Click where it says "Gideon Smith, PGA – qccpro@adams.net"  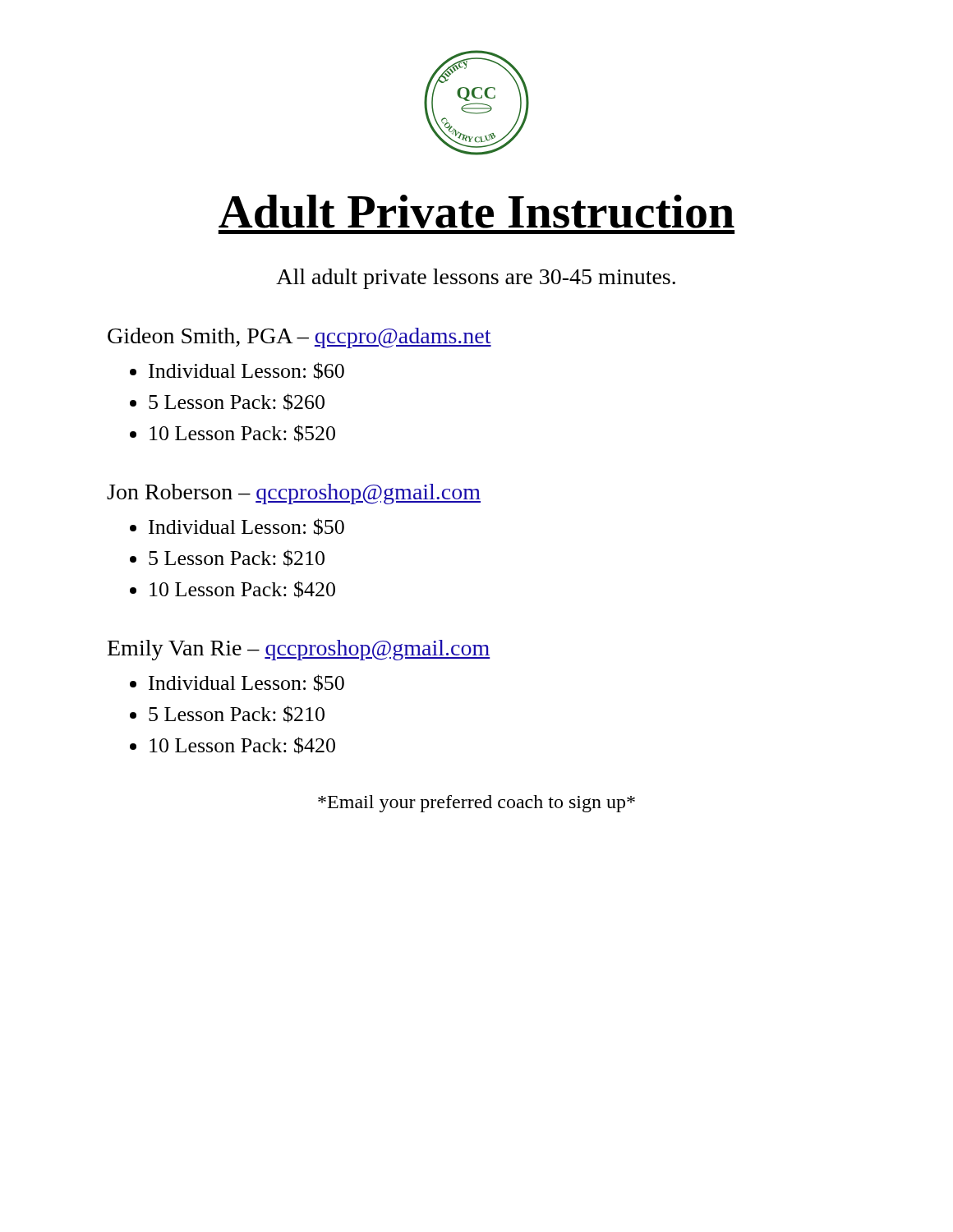pyautogui.click(x=299, y=336)
